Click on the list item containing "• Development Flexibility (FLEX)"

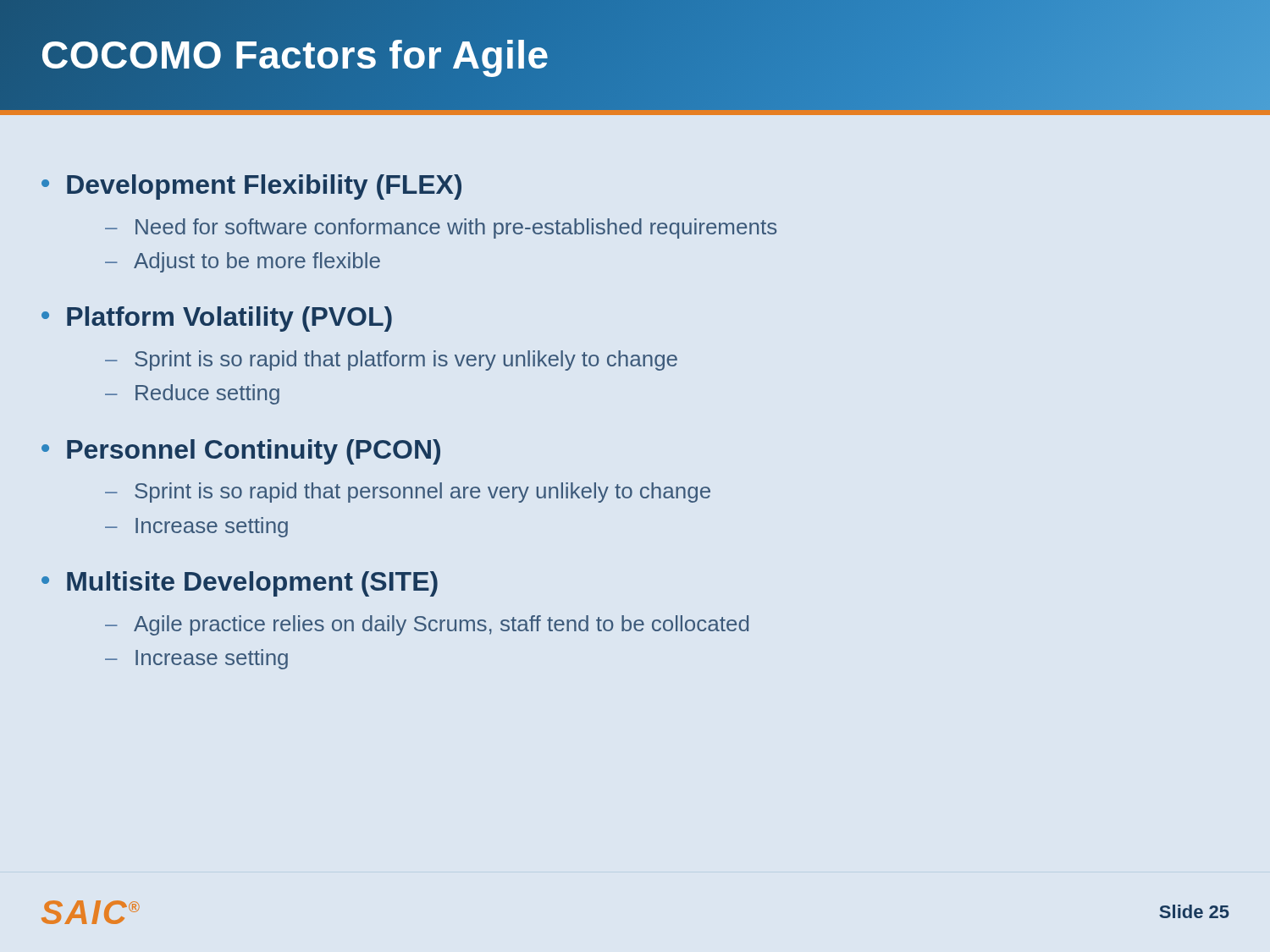[252, 185]
